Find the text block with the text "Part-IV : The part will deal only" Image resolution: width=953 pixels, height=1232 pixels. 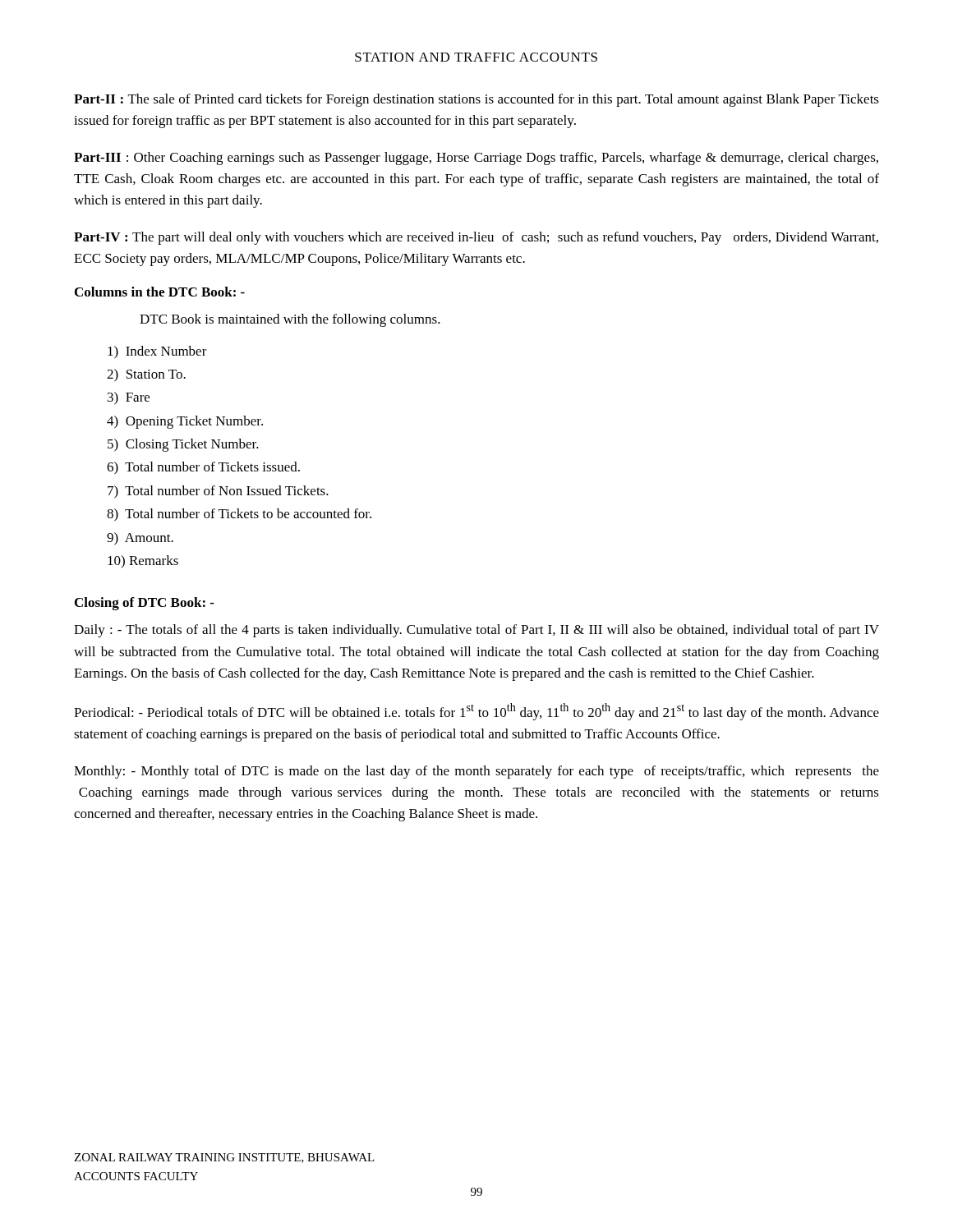click(x=476, y=248)
